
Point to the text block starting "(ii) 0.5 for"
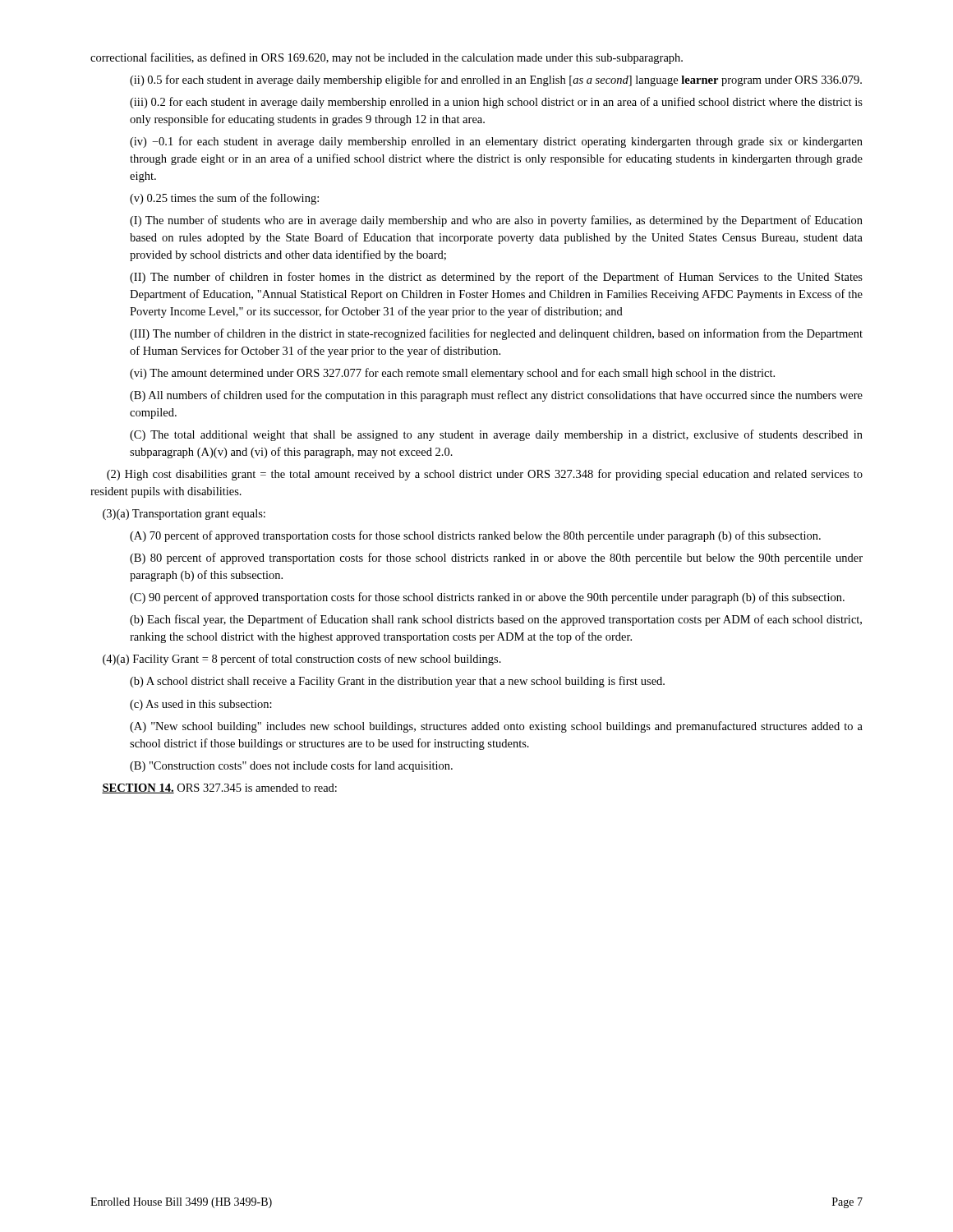pos(496,80)
